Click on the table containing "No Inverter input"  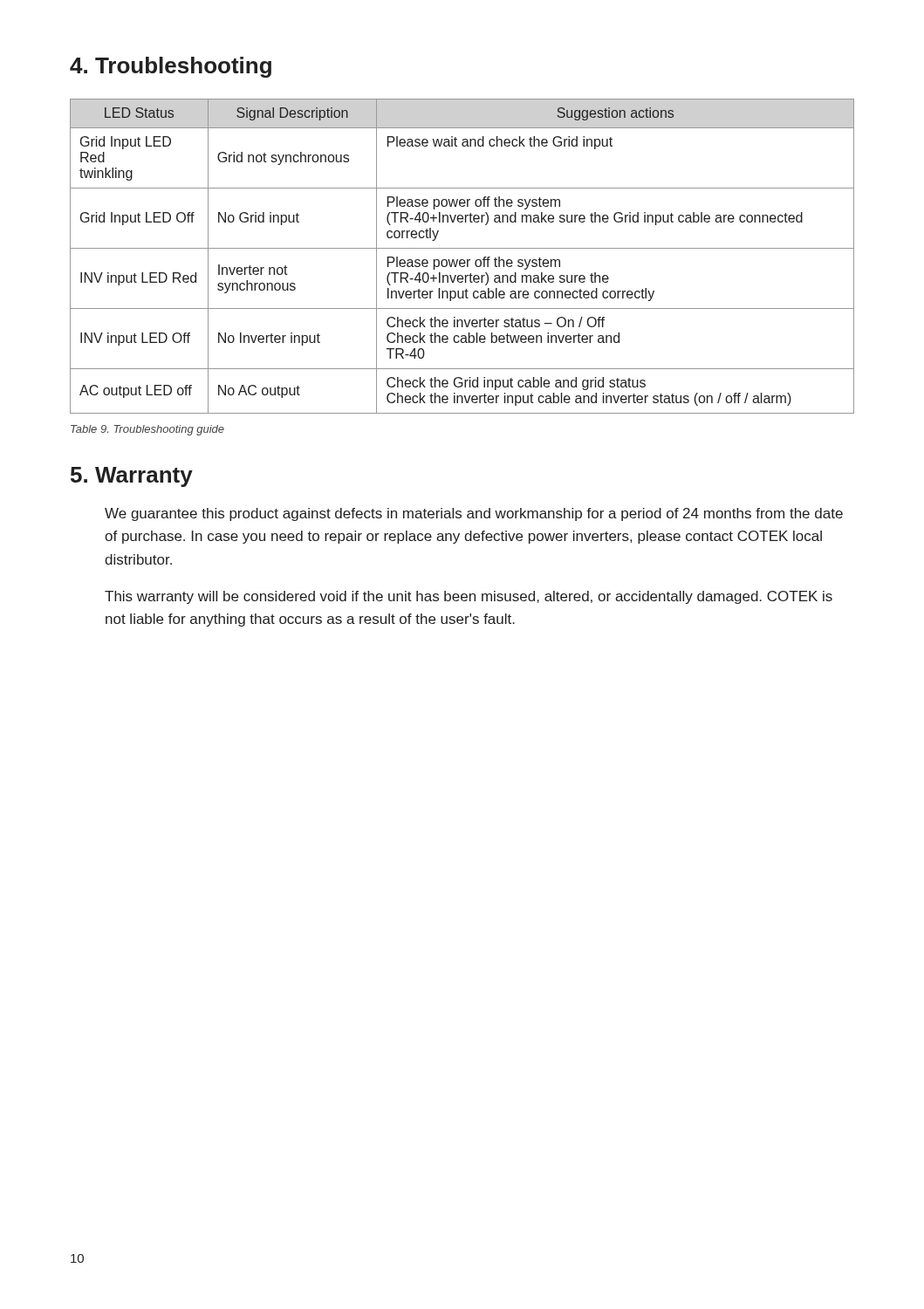(x=462, y=256)
